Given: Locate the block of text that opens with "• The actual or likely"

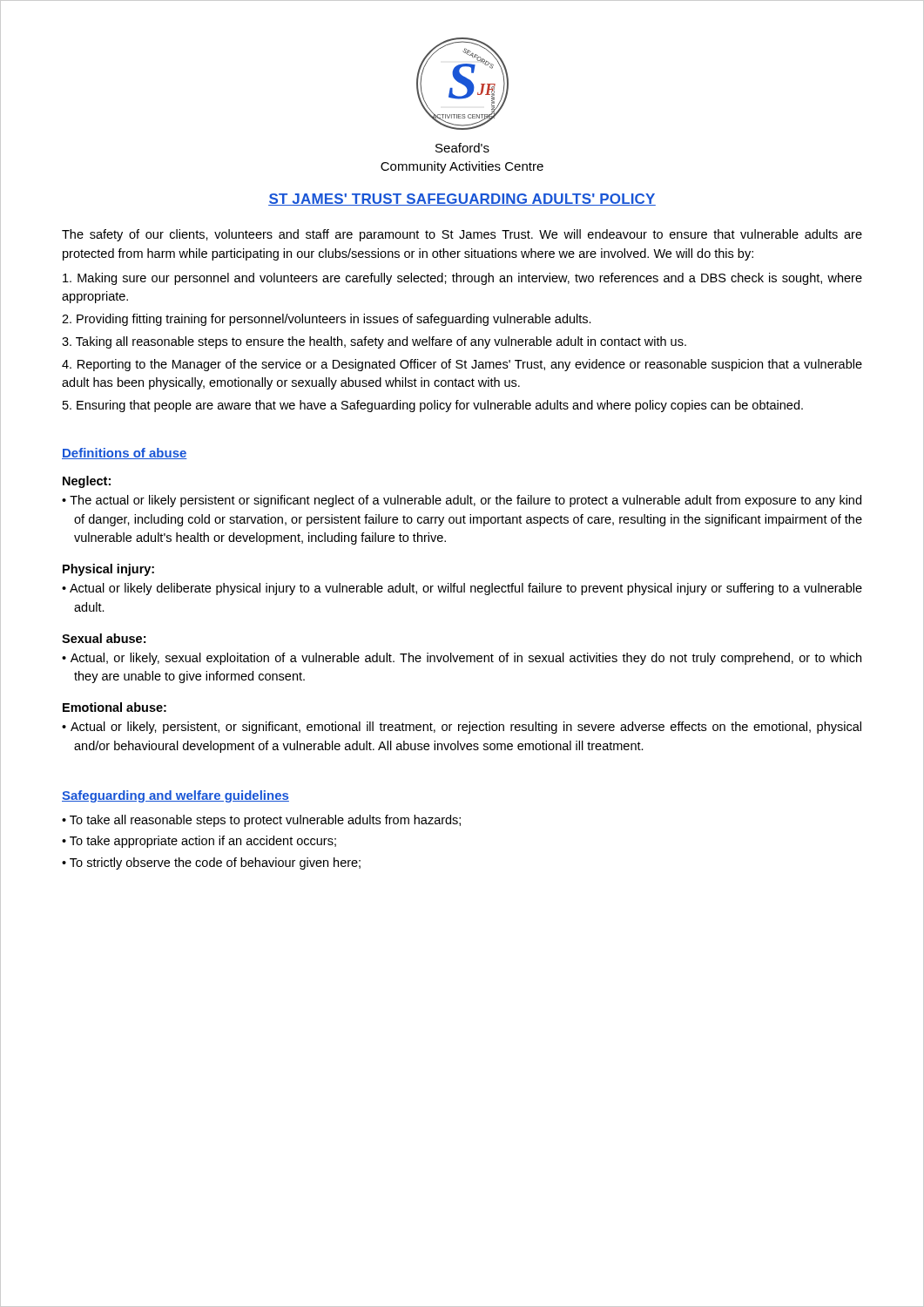Looking at the screenshot, I should point(462,519).
